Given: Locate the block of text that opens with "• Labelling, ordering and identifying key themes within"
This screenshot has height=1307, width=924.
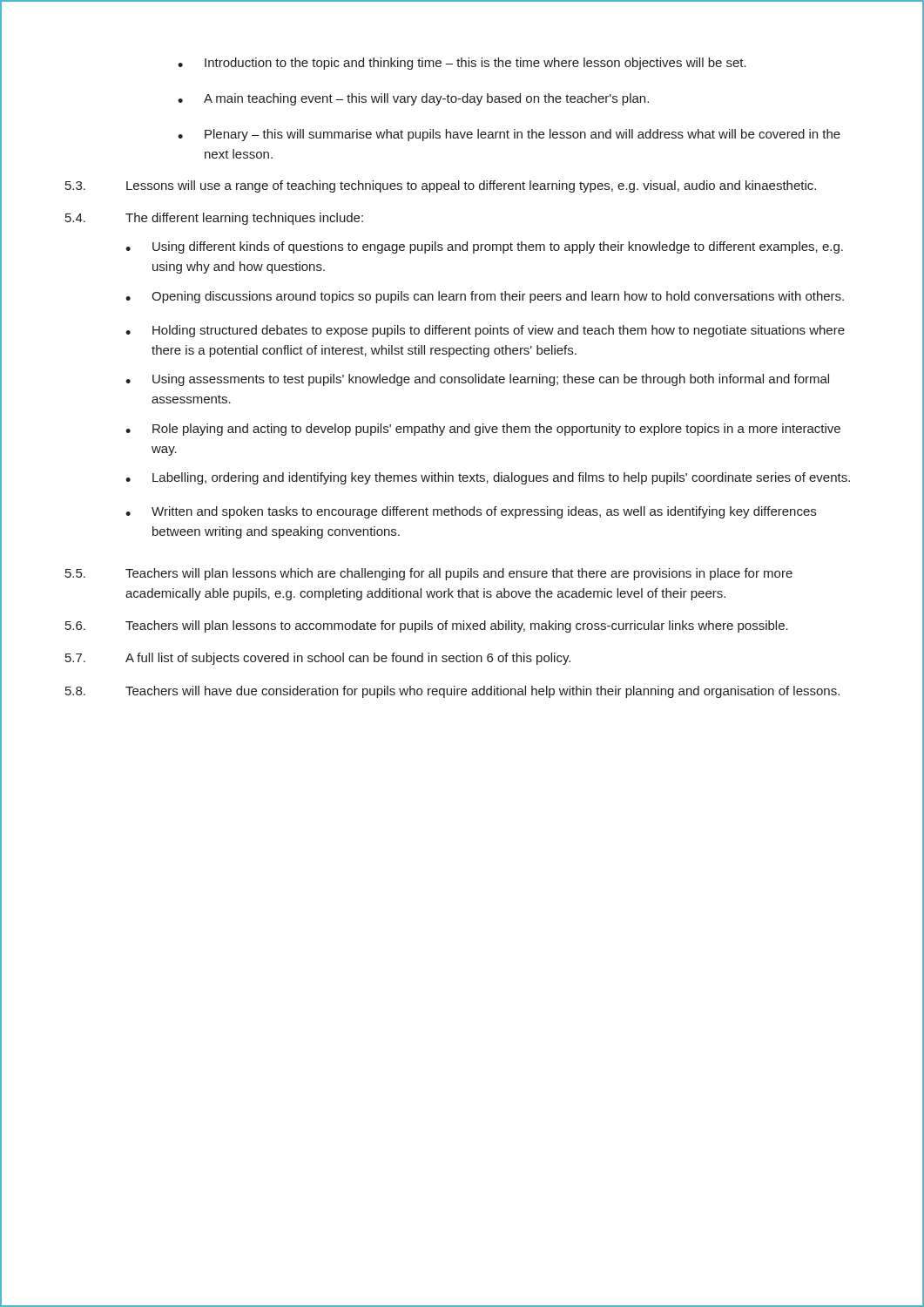Looking at the screenshot, I should [x=492, y=480].
